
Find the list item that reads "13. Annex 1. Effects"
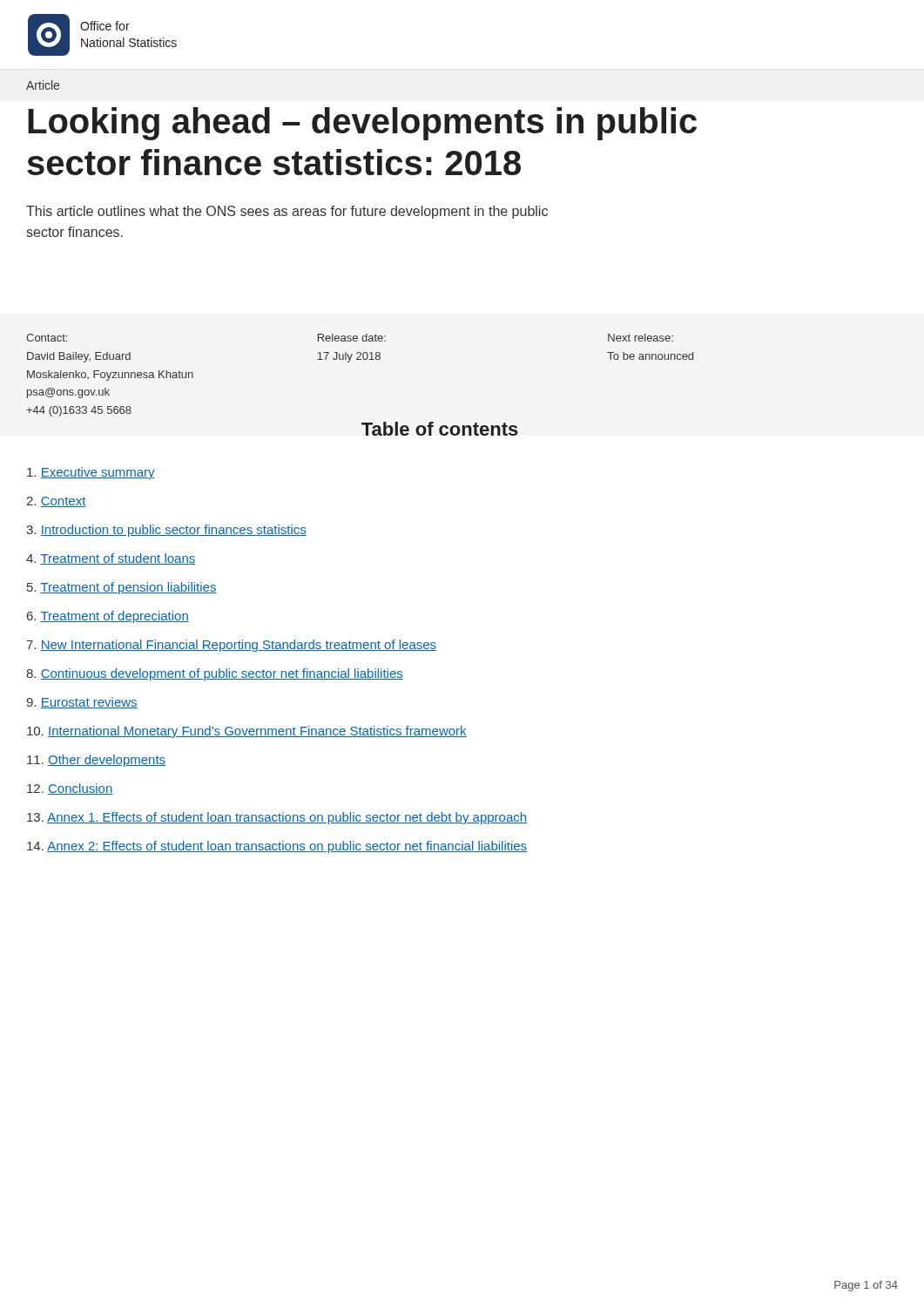[277, 817]
